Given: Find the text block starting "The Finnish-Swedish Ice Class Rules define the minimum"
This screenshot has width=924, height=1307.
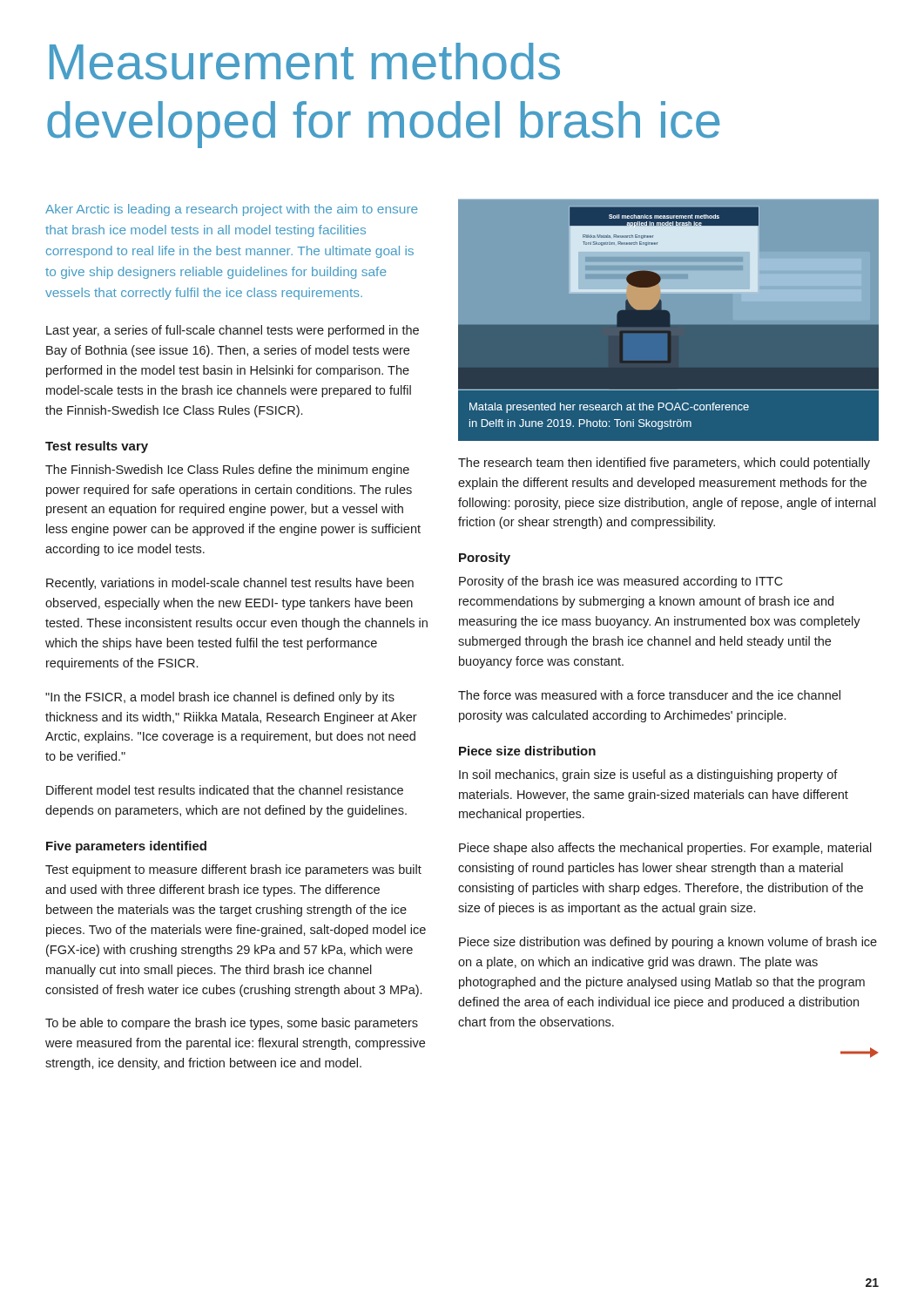Looking at the screenshot, I should [233, 509].
